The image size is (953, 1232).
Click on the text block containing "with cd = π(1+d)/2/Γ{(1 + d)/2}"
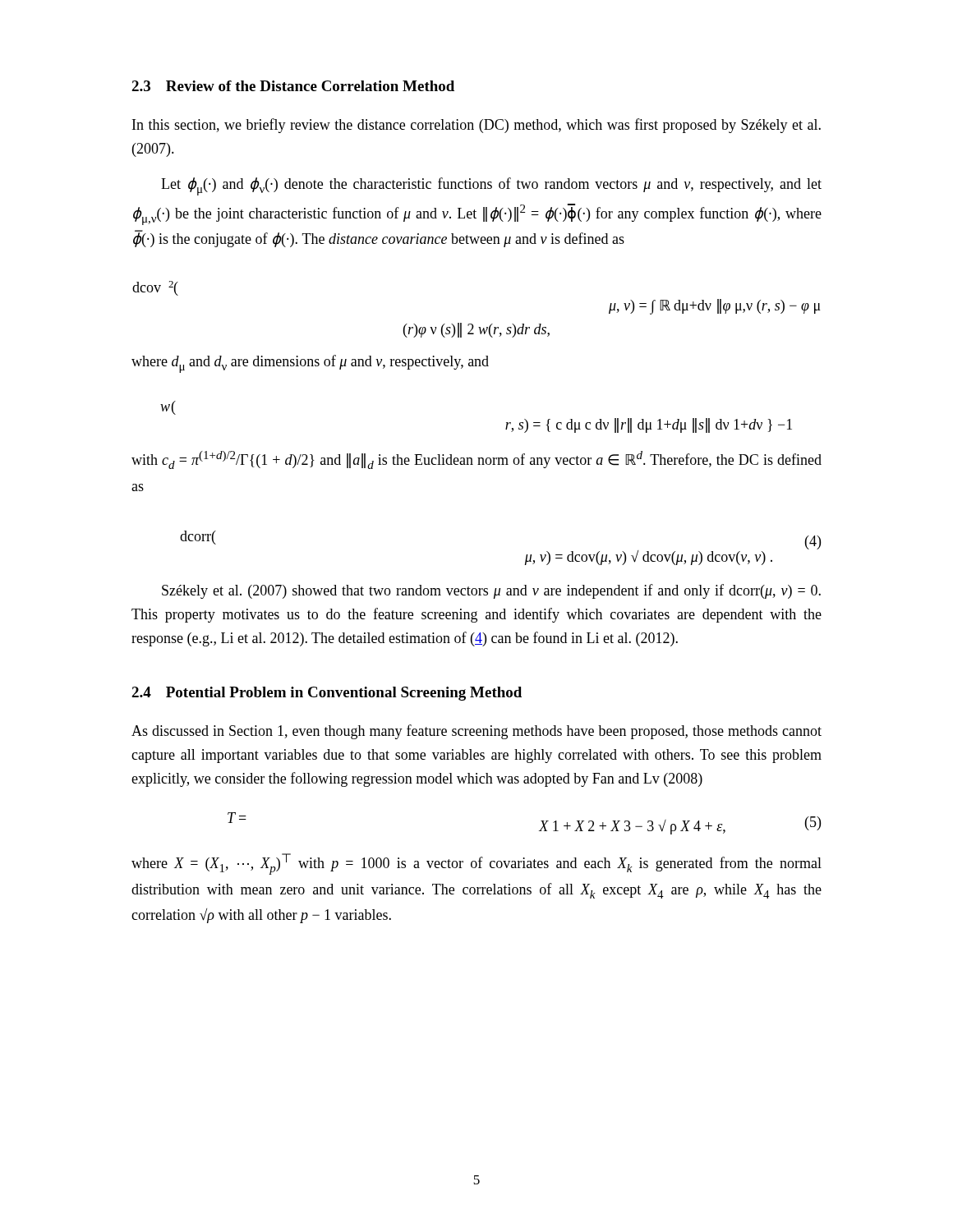click(x=476, y=472)
